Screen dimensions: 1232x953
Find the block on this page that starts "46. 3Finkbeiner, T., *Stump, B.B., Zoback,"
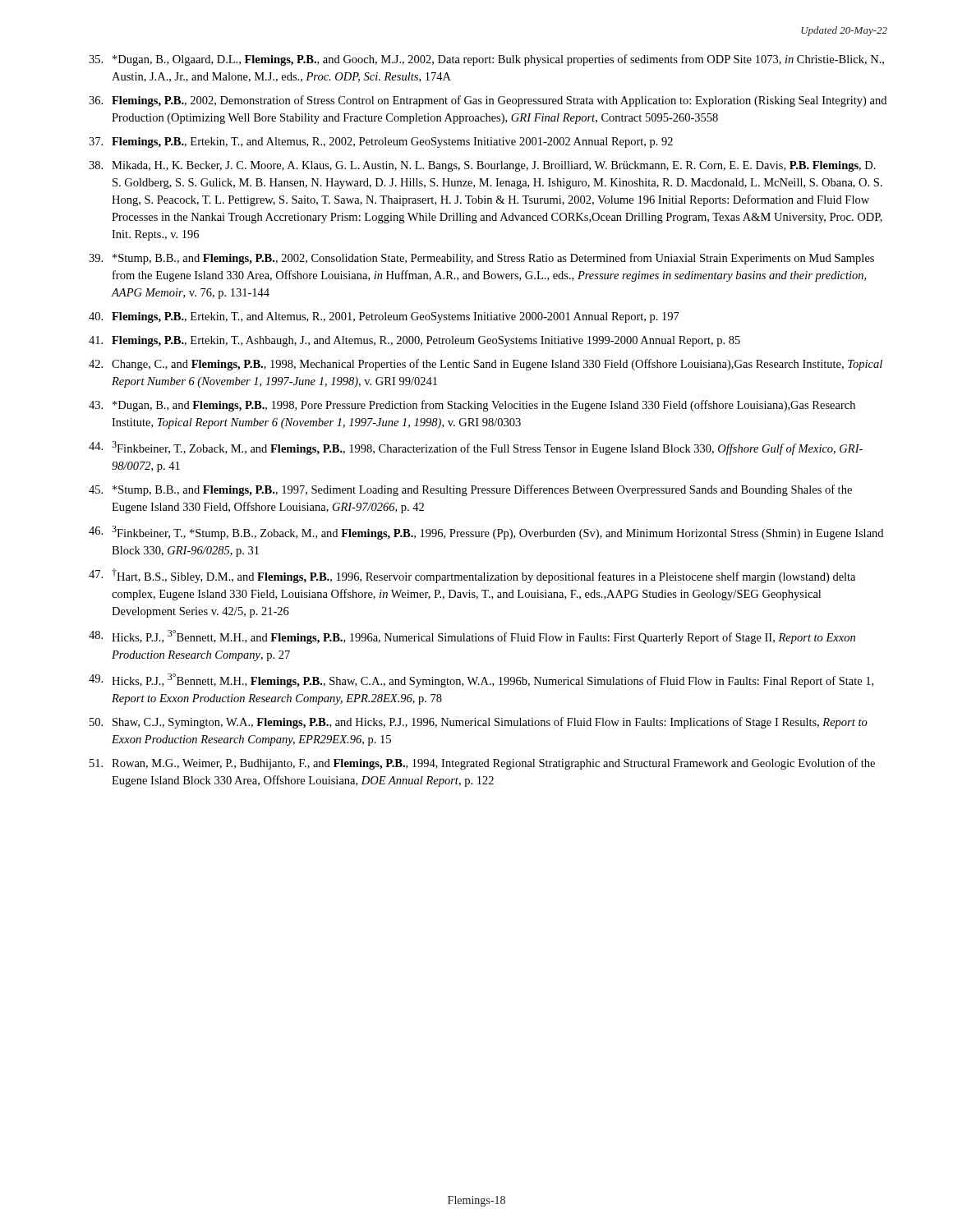pos(476,541)
